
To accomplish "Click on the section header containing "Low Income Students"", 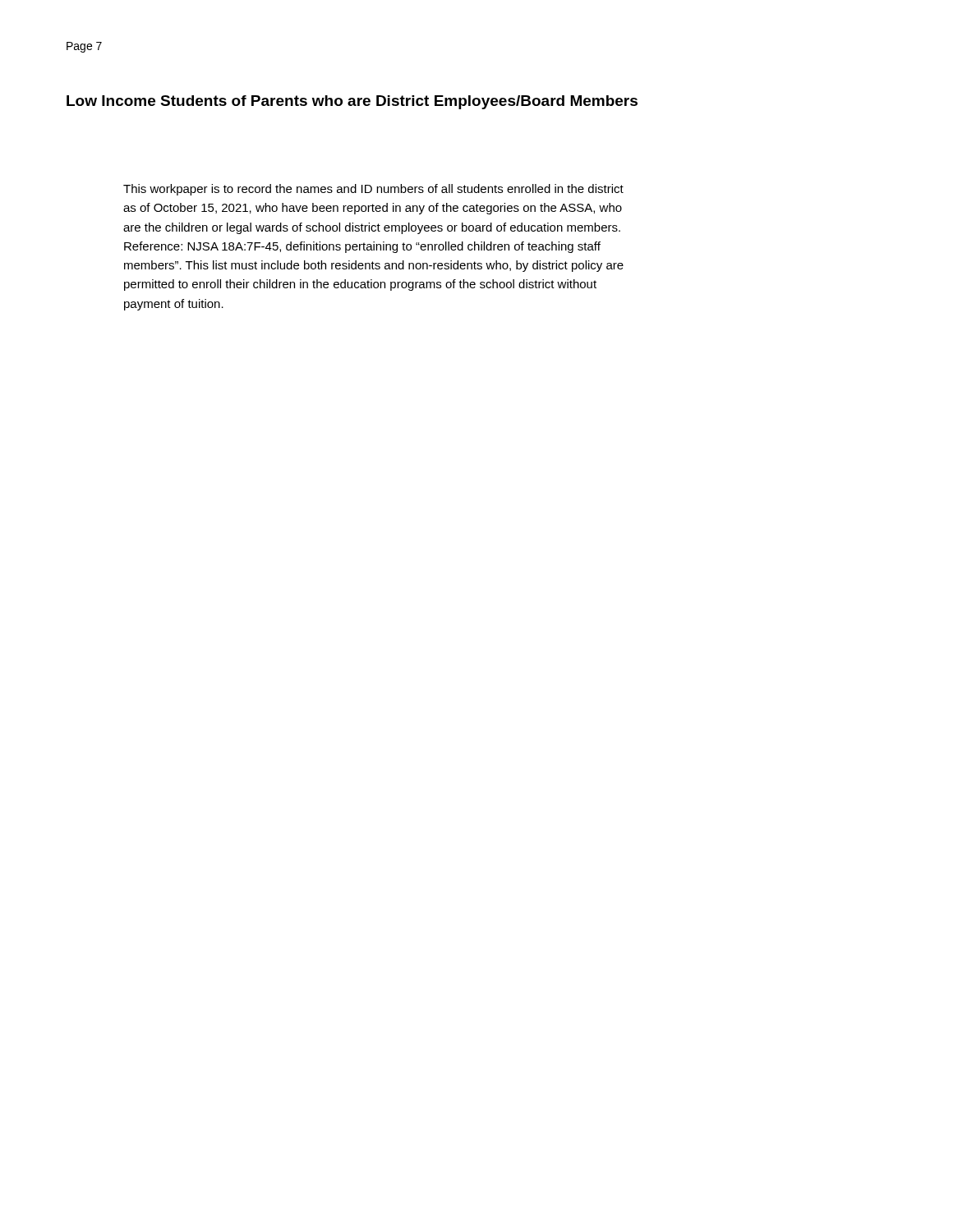I will click(x=352, y=101).
